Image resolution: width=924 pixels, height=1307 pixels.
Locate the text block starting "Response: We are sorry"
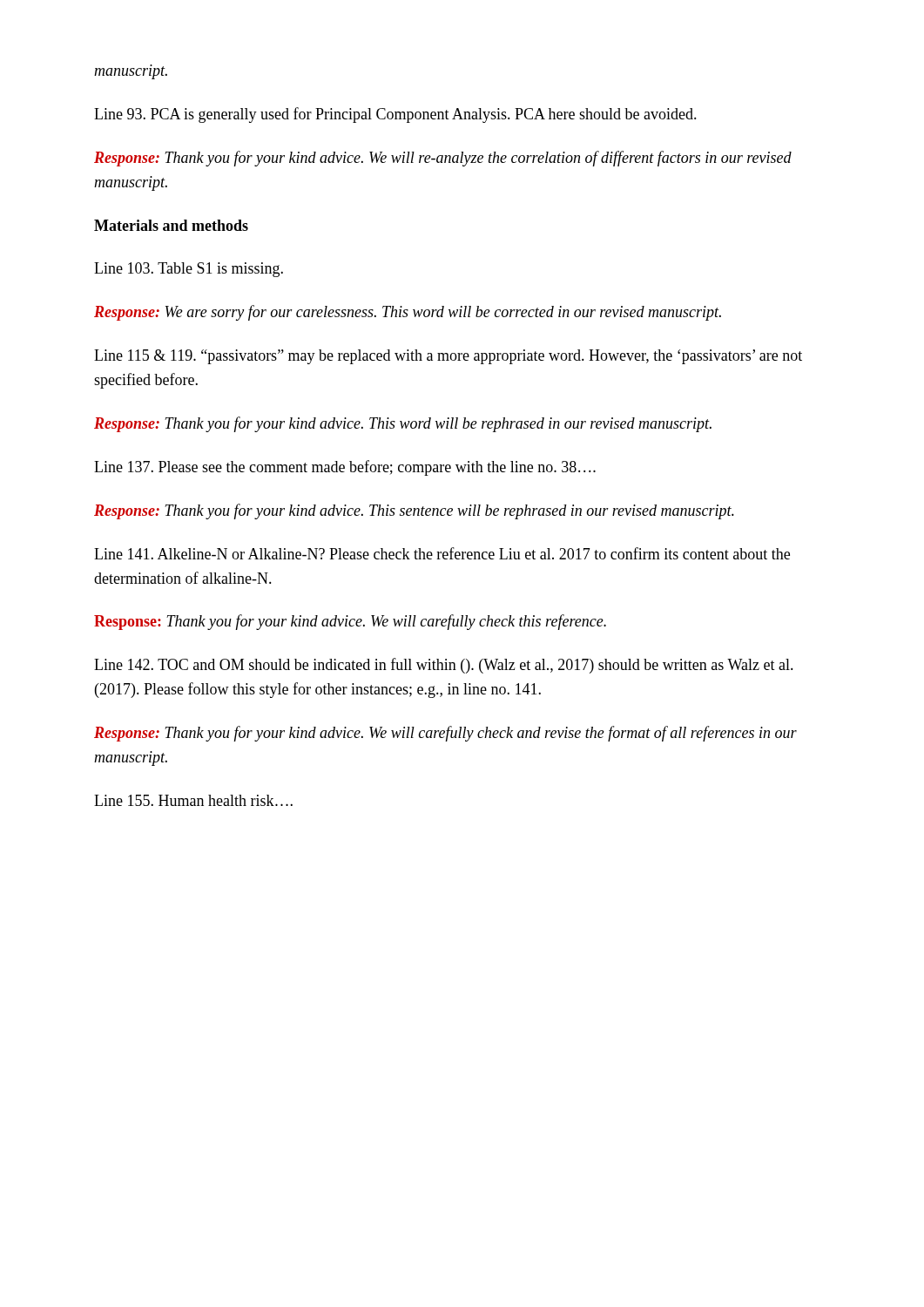[x=408, y=312]
